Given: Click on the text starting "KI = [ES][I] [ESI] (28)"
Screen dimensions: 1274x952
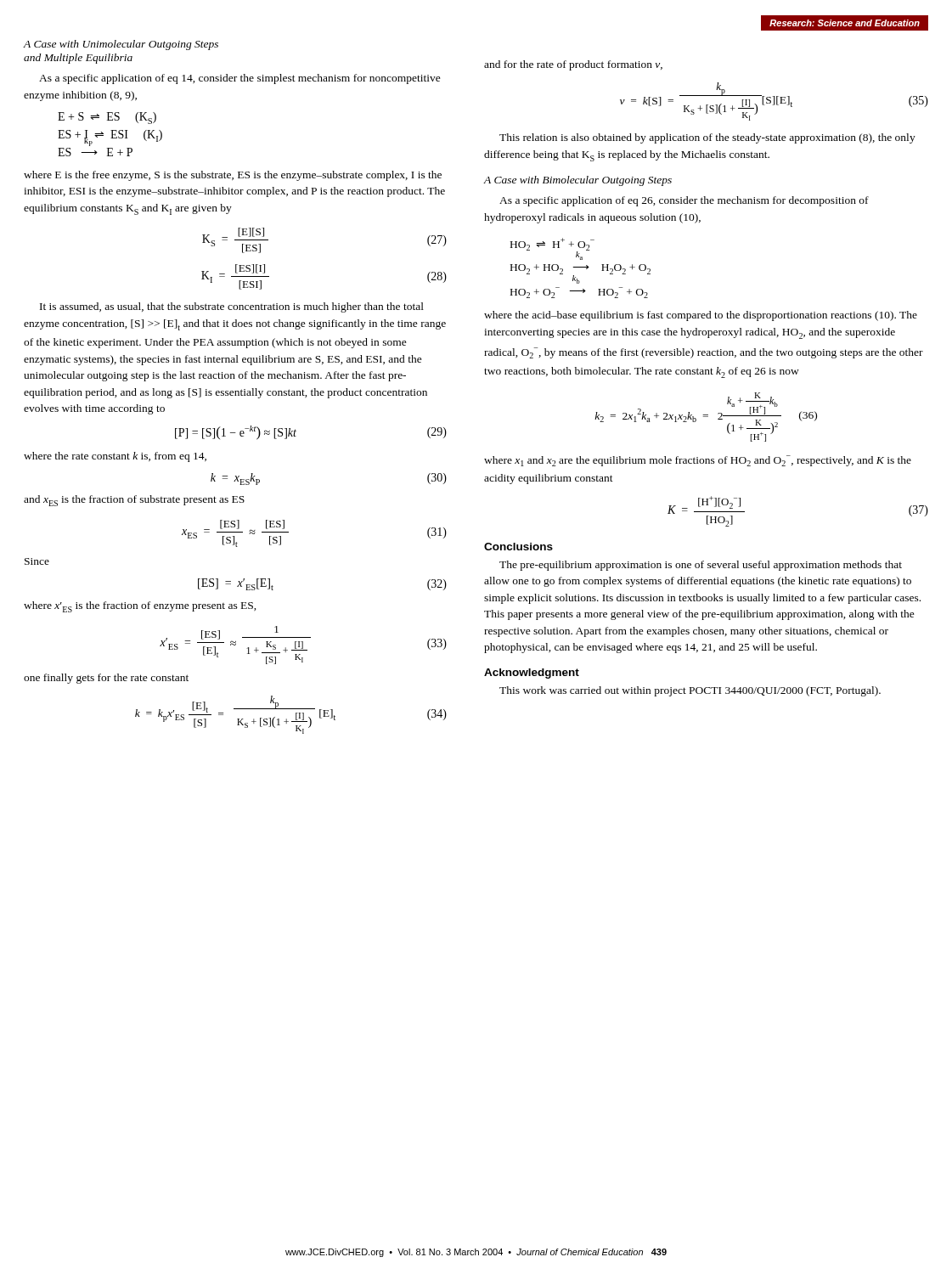Looking at the screenshot, I should (250, 276).
